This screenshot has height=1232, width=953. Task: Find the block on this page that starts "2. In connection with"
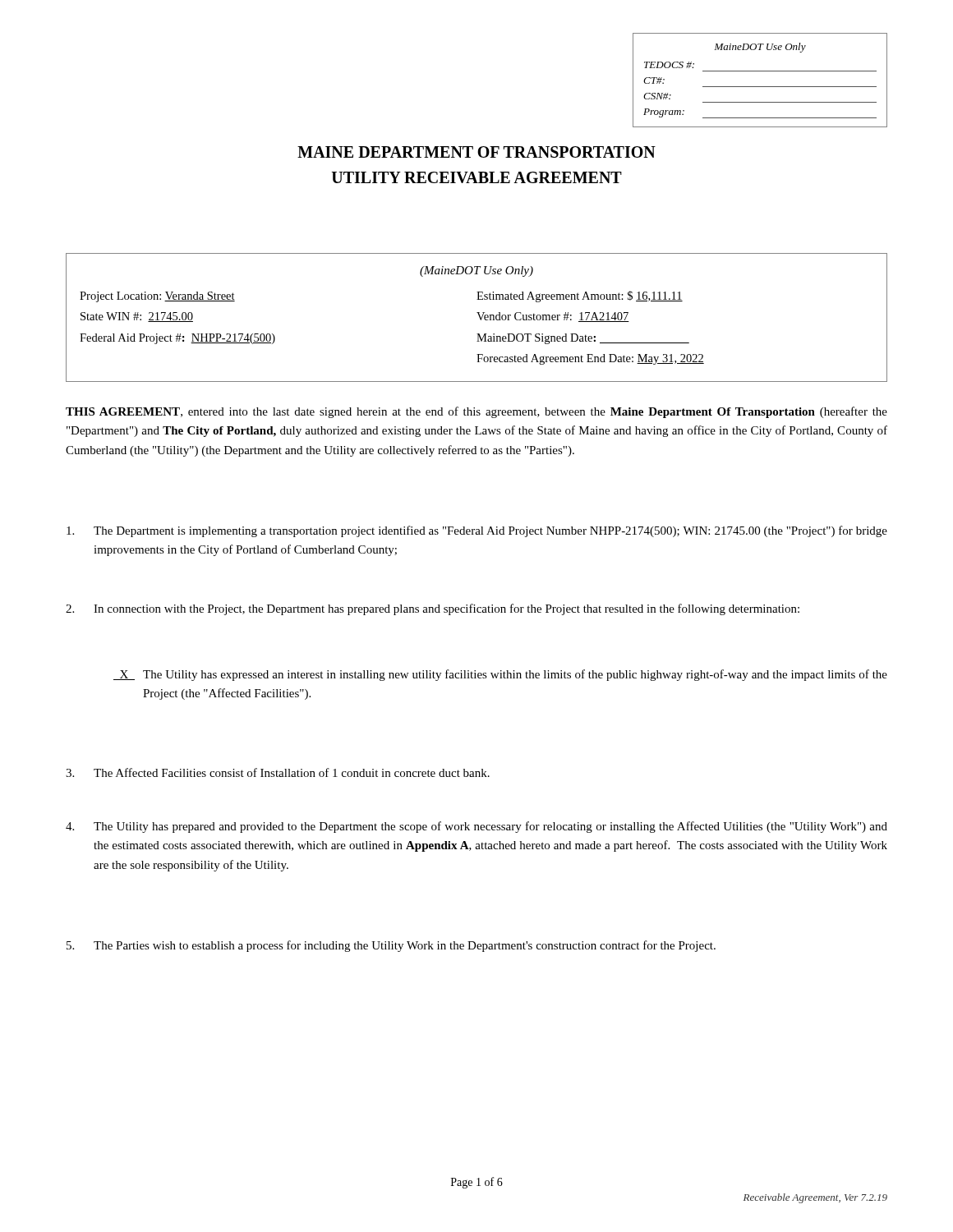coord(433,609)
